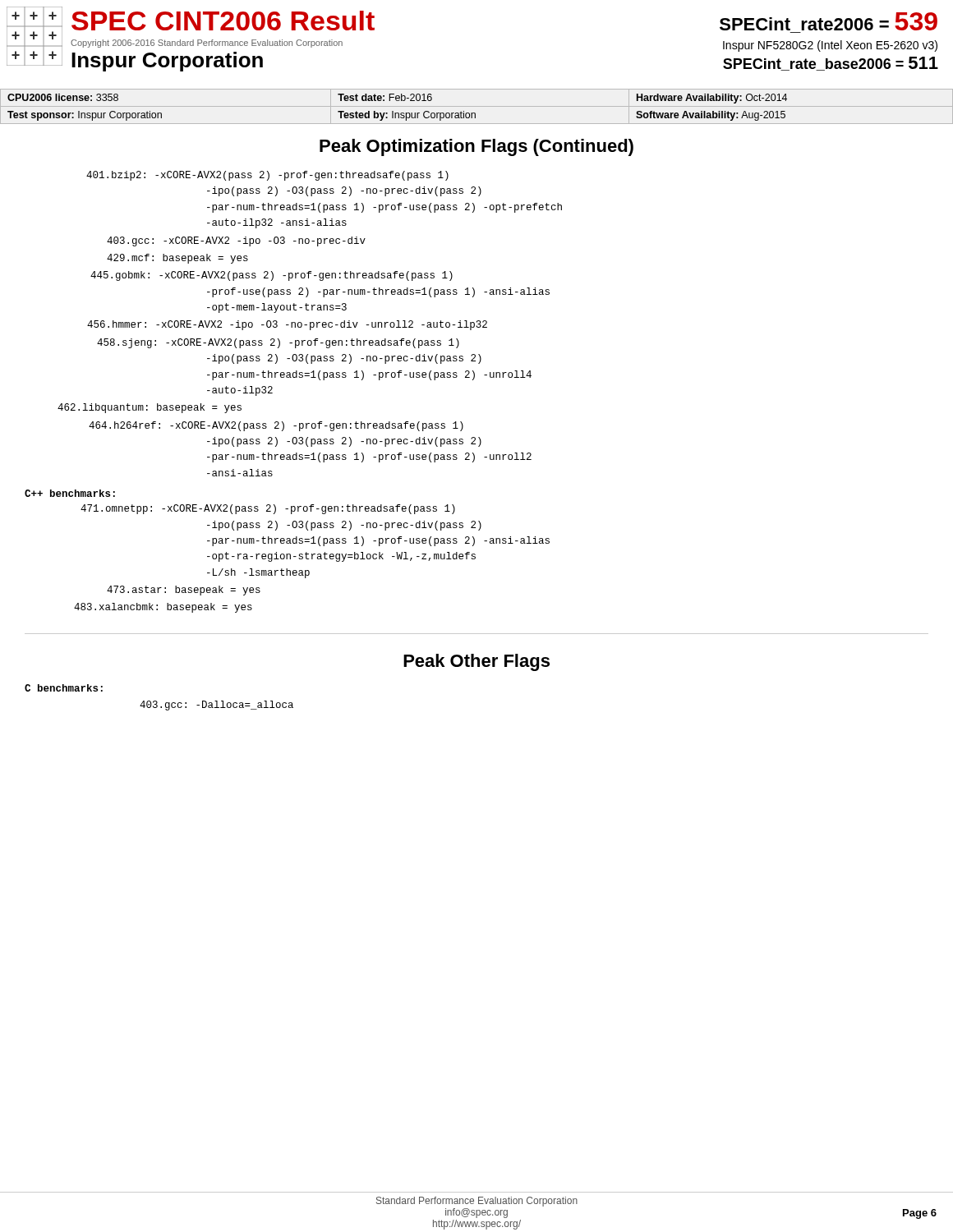Find the section header that reads "Peak Other Flags"
Screen dimensions: 1232x953
[x=476, y=661]
